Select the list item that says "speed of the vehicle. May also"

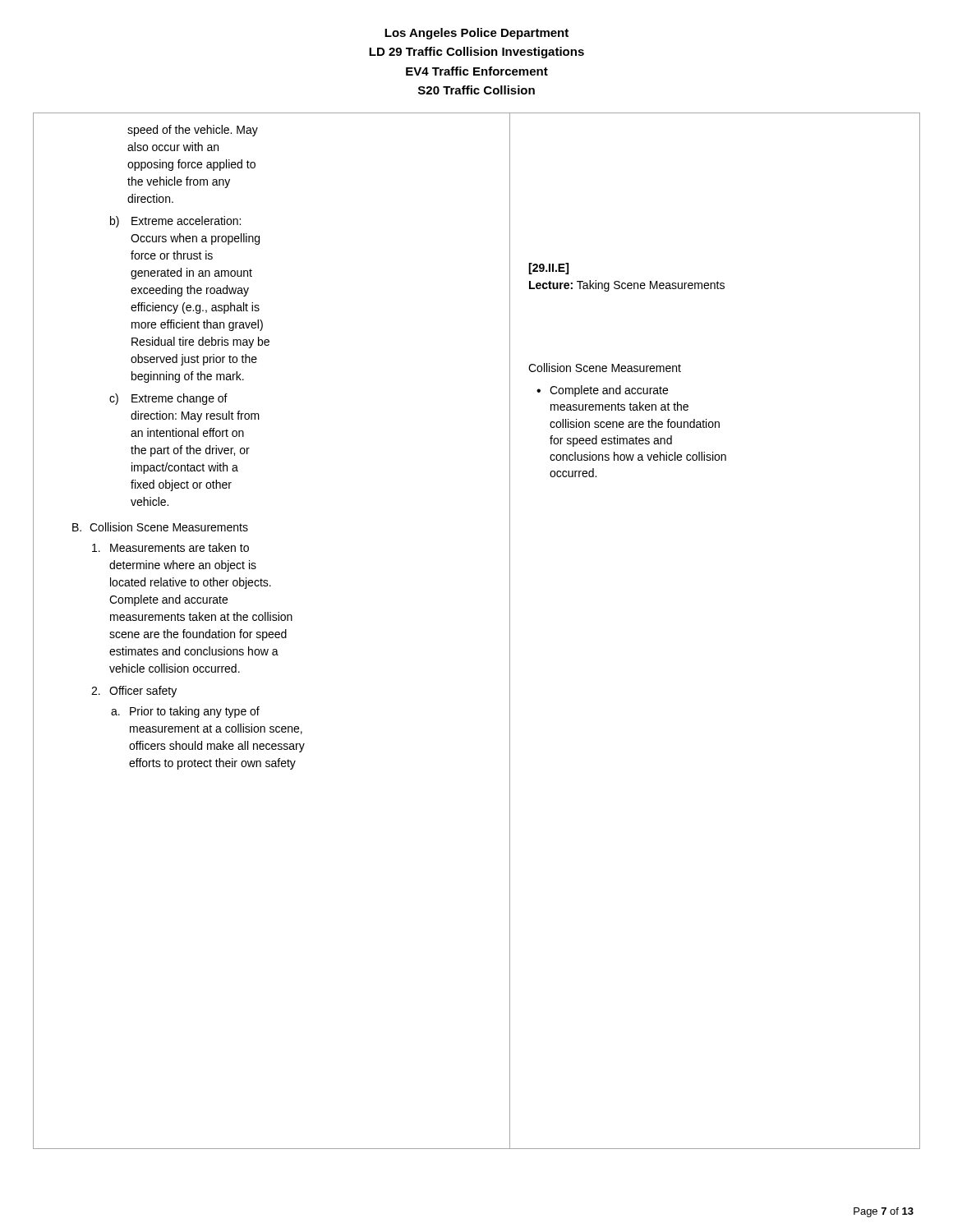click(193, 164)
